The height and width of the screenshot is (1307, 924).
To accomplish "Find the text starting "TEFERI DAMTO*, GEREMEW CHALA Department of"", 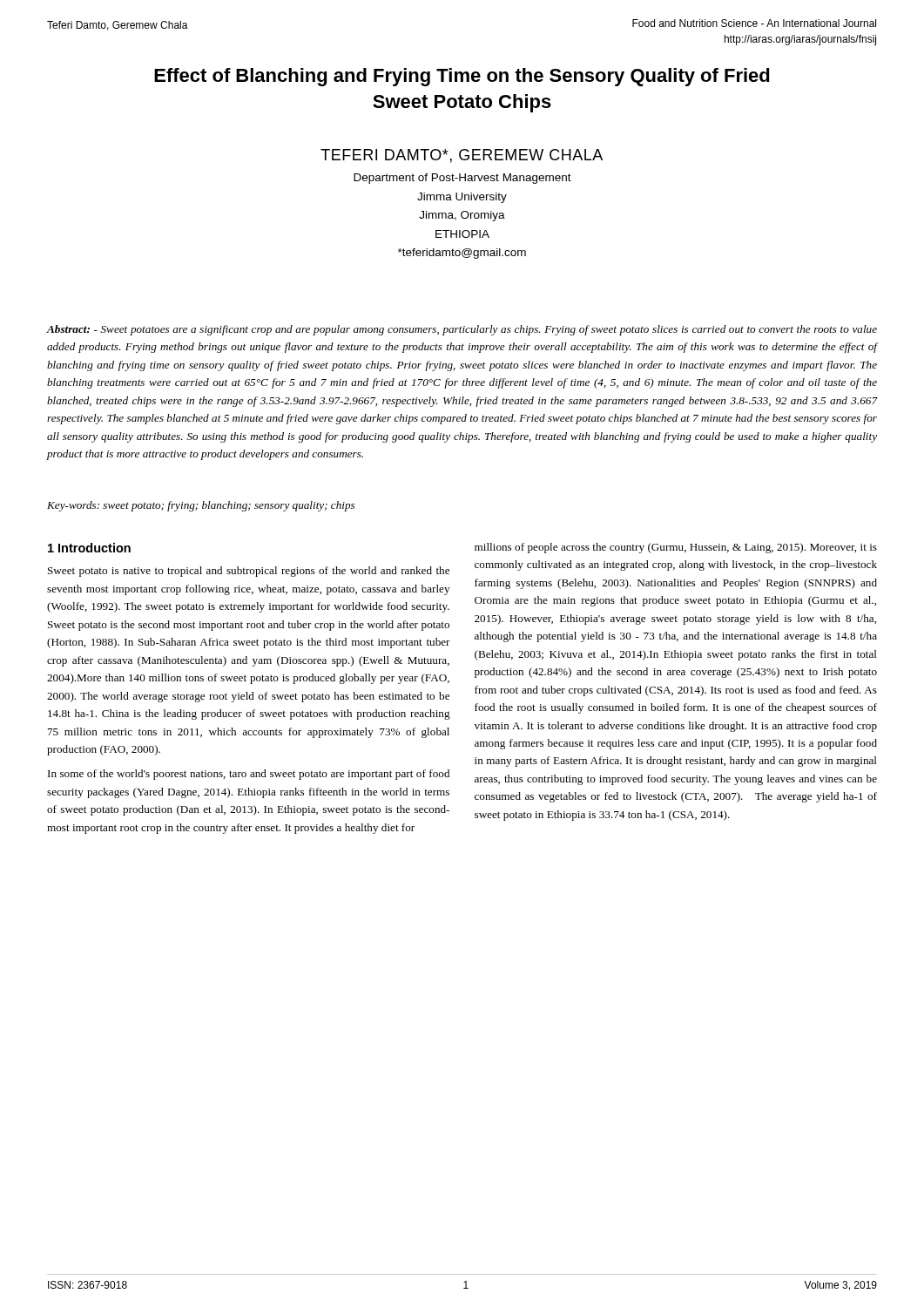I will coord(462,204).
